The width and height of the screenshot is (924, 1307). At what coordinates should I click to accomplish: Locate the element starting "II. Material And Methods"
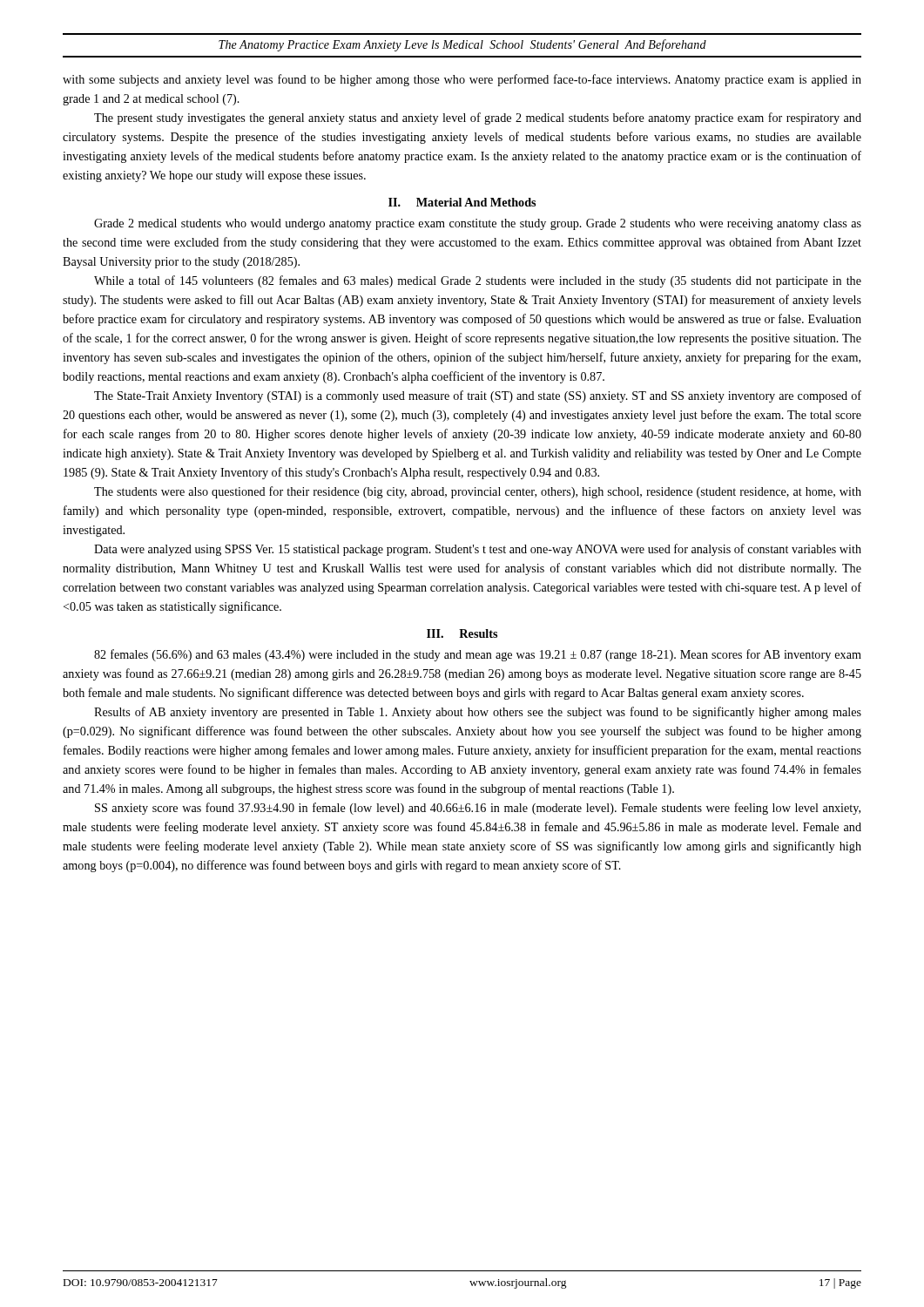pyautogui.click(x=462, y=202)
